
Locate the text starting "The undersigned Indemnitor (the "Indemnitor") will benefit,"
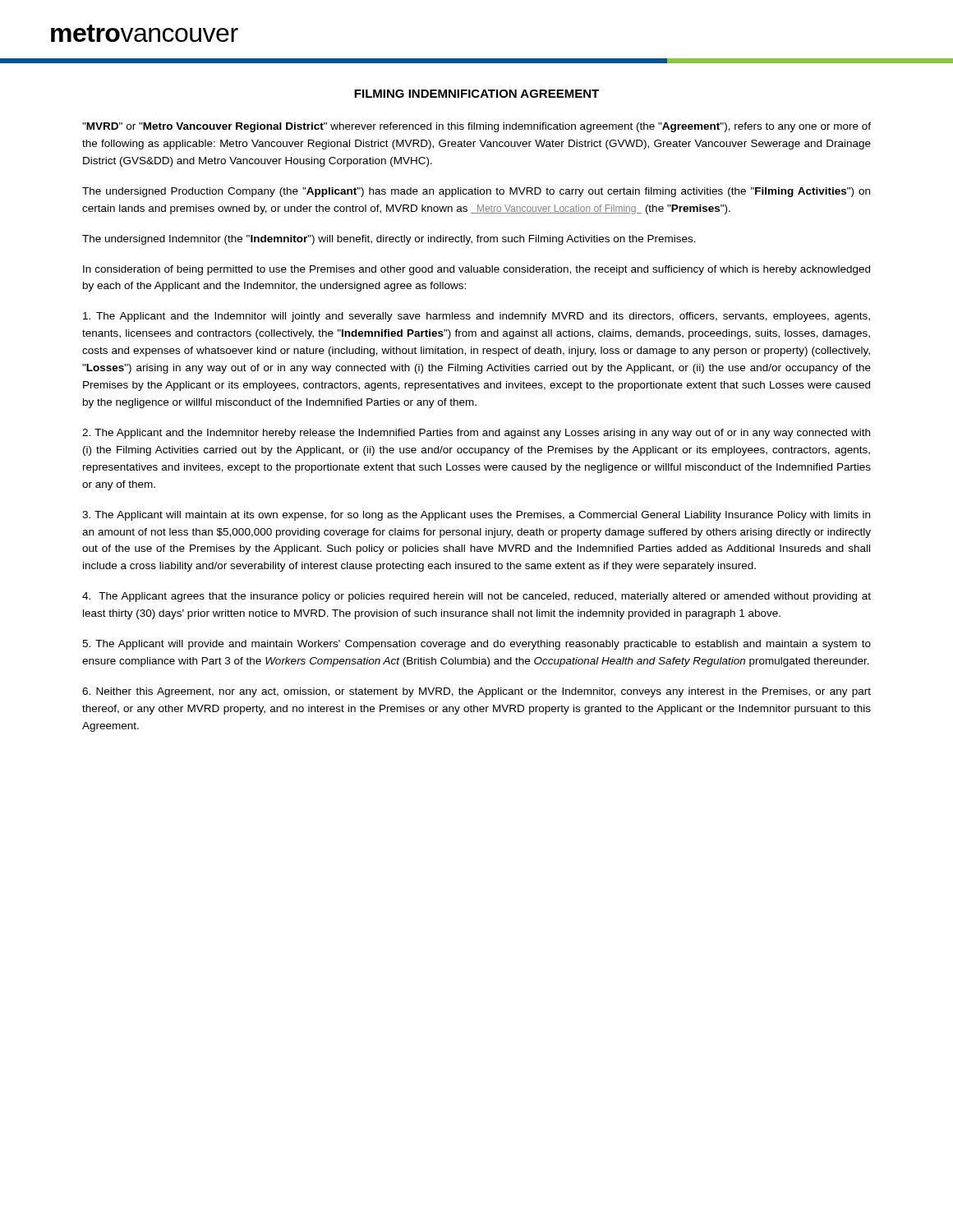coord(389,238)
